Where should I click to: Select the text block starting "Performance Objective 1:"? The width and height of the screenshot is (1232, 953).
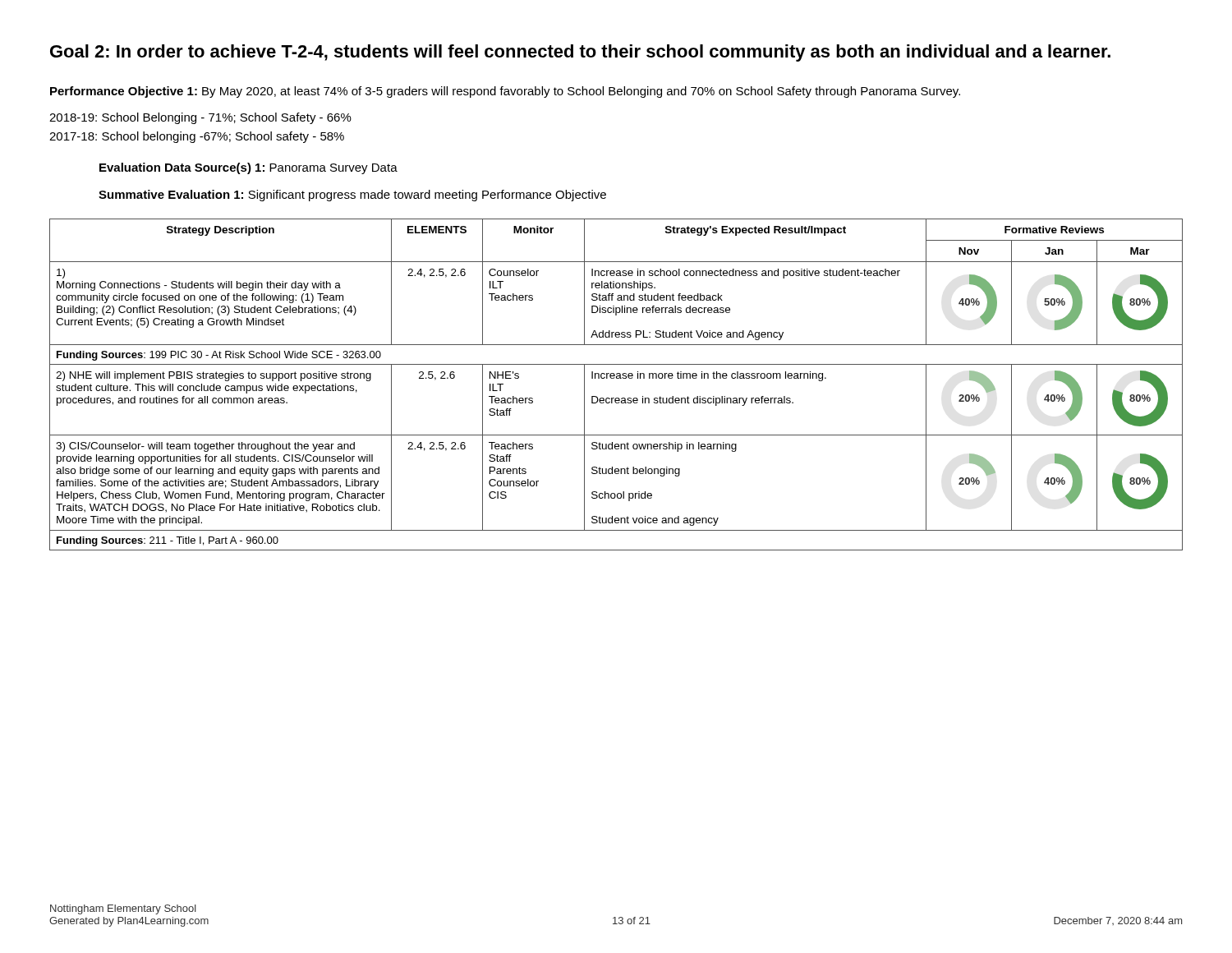505,91
